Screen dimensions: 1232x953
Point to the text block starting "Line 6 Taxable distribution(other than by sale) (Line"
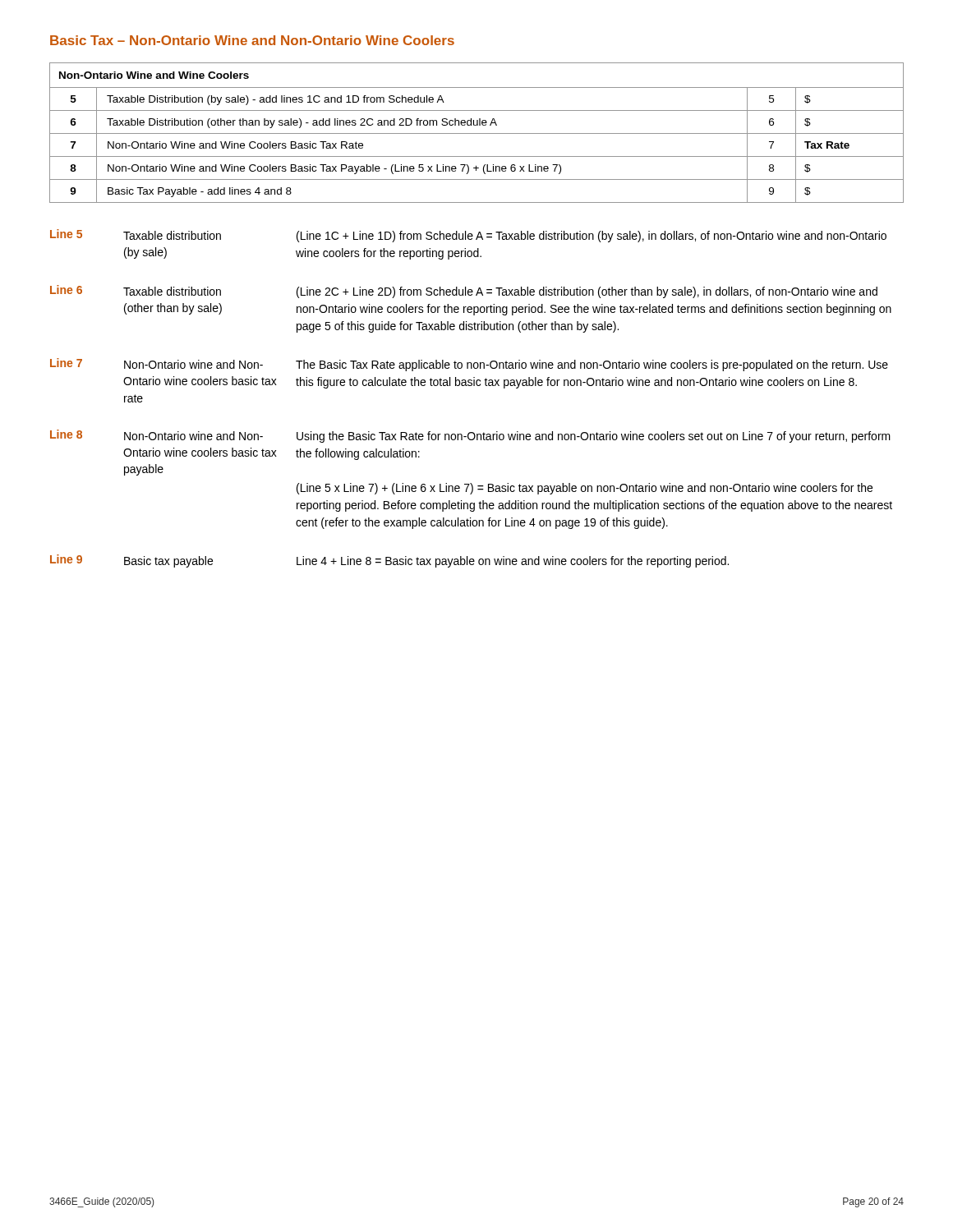pos(476,309)
